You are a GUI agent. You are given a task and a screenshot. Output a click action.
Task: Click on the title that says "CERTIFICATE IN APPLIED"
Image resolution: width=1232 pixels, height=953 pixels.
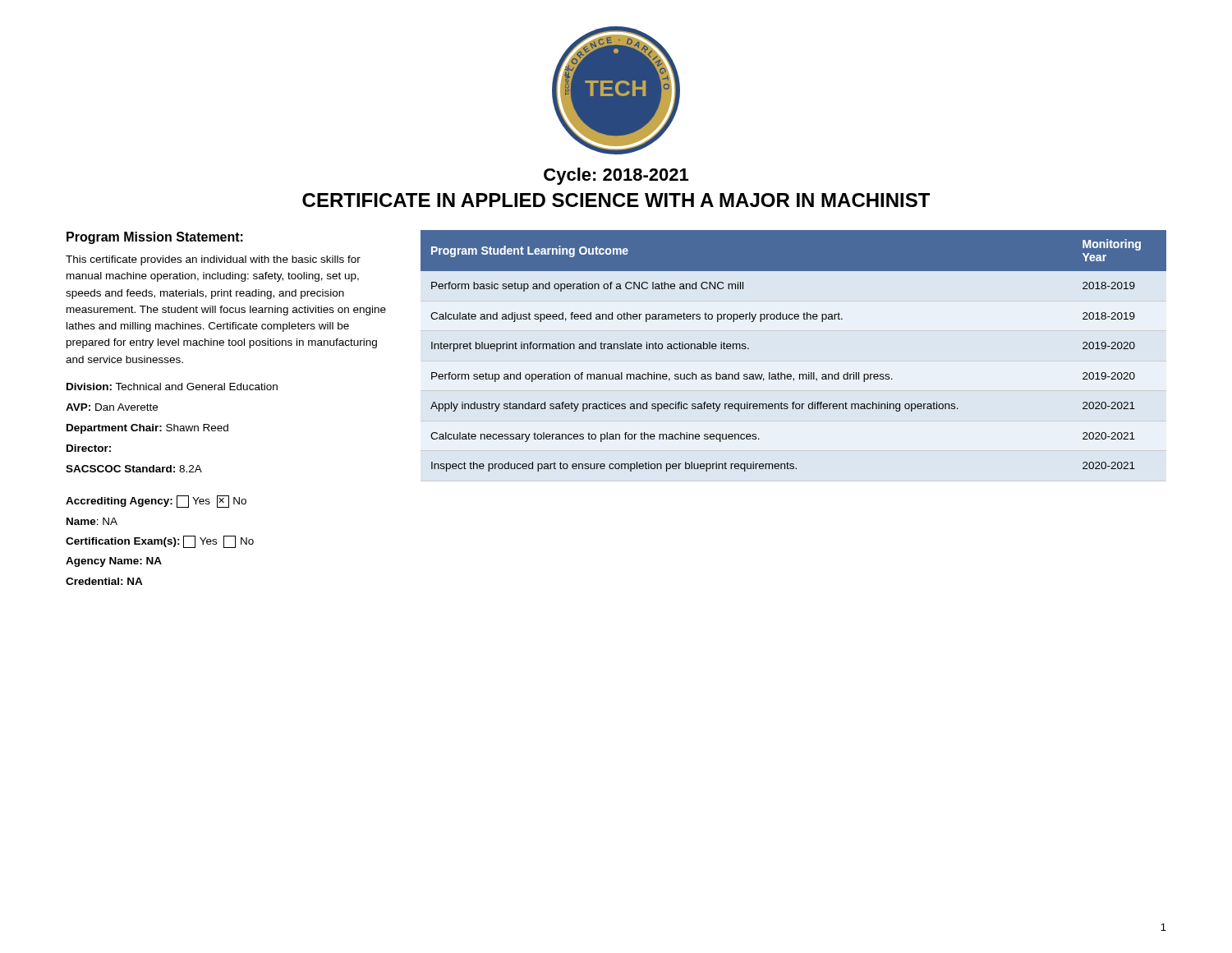click(616, 200)
